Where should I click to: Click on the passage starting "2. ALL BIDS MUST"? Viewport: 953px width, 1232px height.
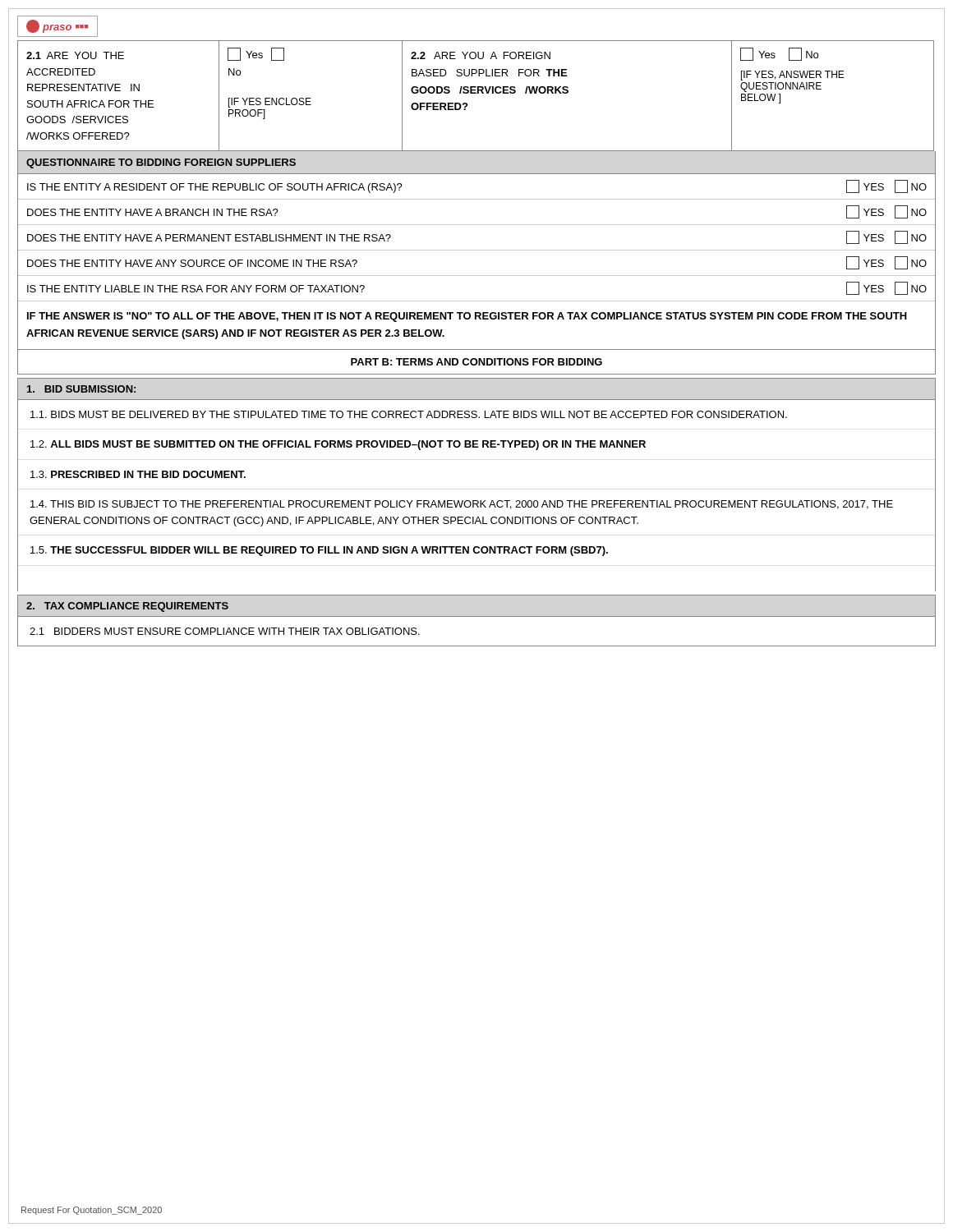coord(338,444)
